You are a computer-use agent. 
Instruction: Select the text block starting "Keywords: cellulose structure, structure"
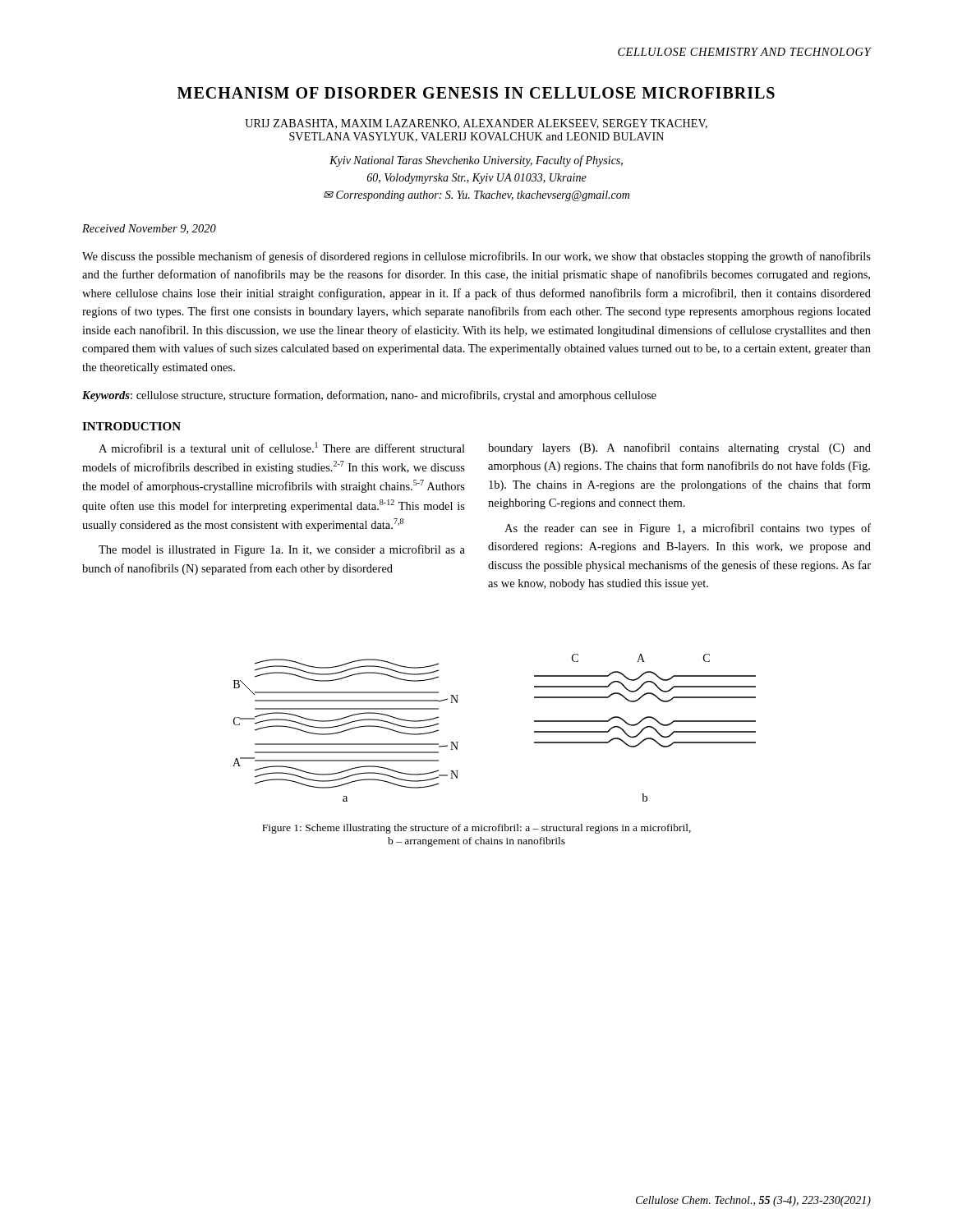[x=369, y=395]
